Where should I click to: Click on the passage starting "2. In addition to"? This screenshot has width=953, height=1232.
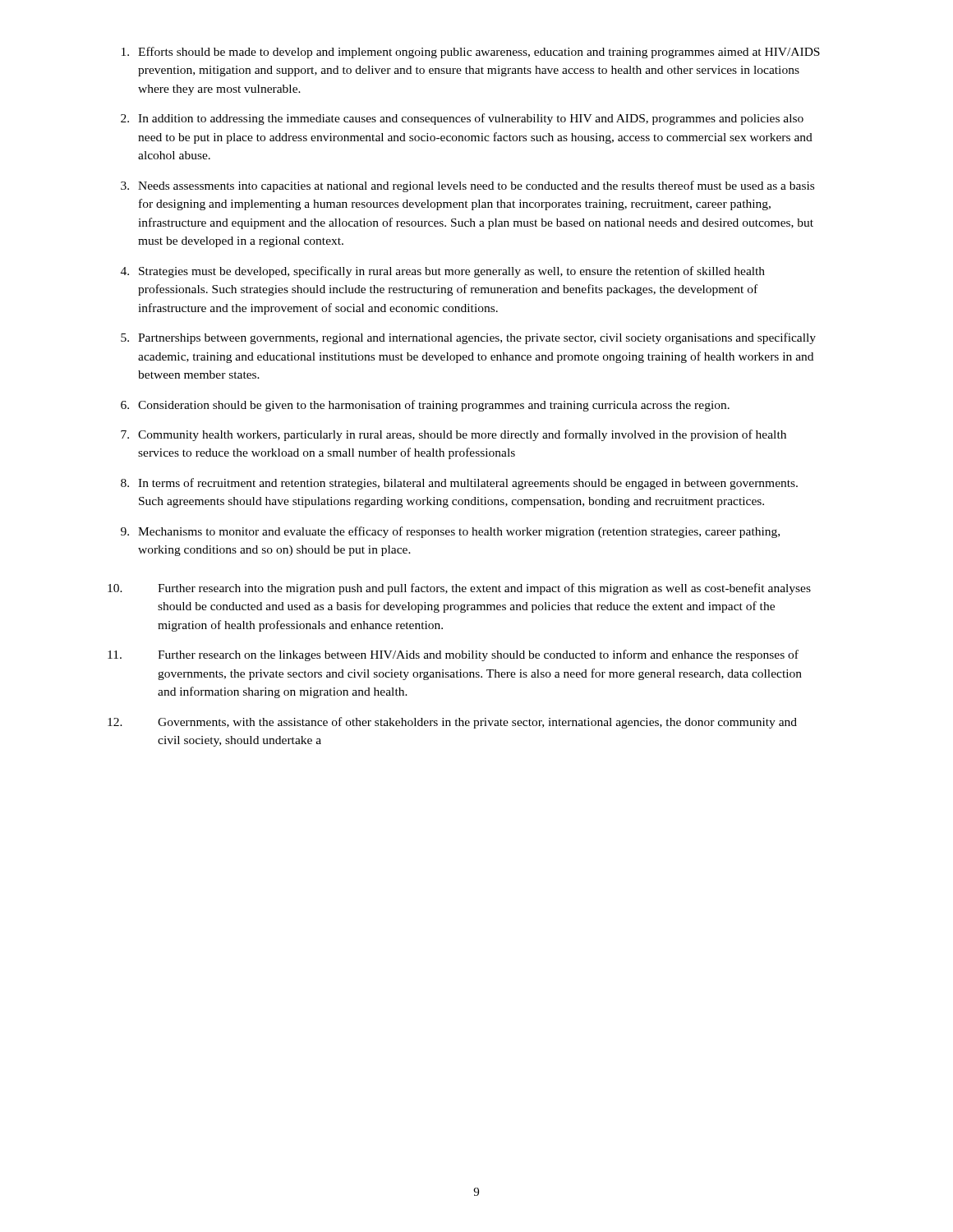(464, 137)
